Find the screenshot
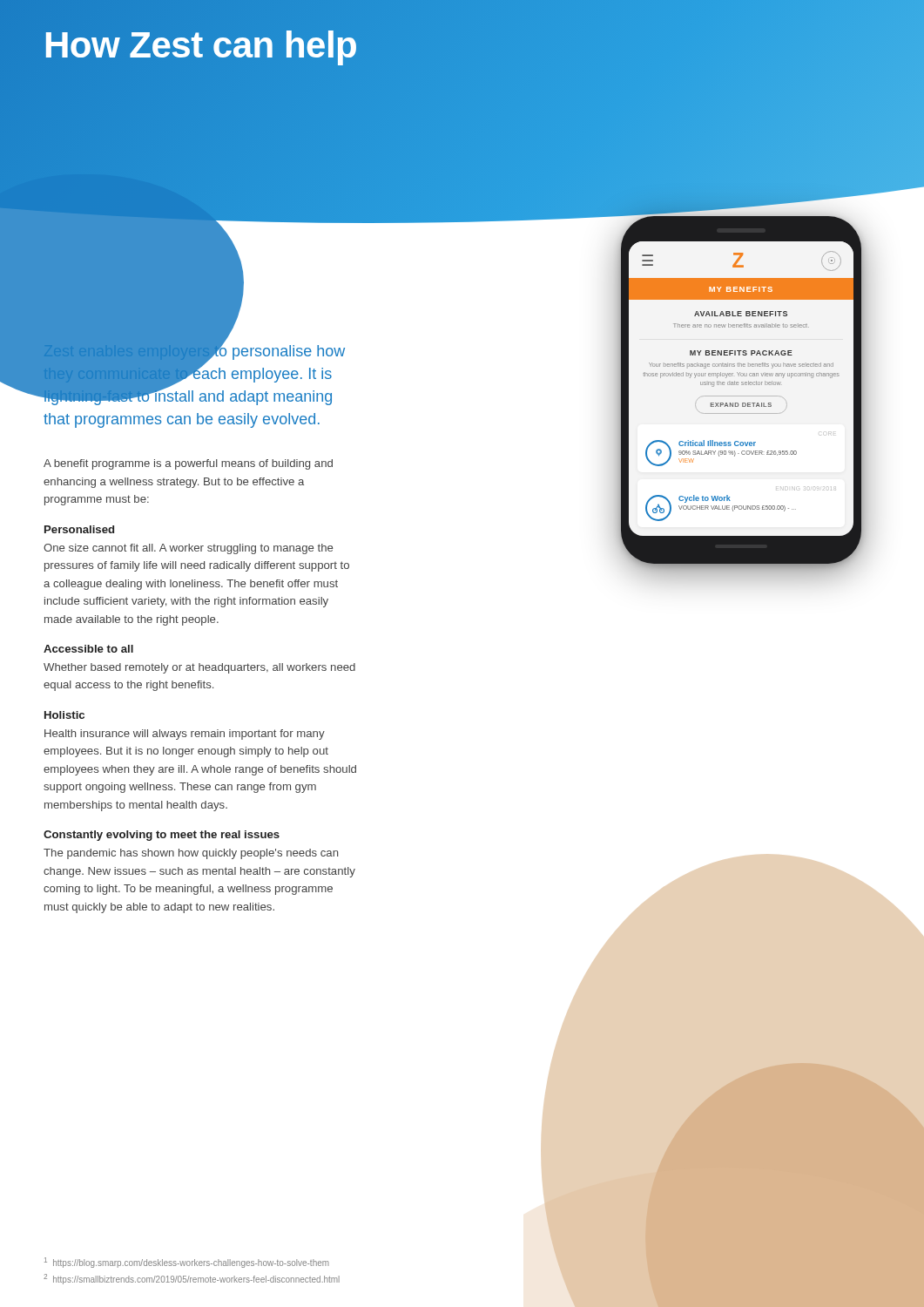The height and width of the screenshot is (1307, 924). [741, 390]
